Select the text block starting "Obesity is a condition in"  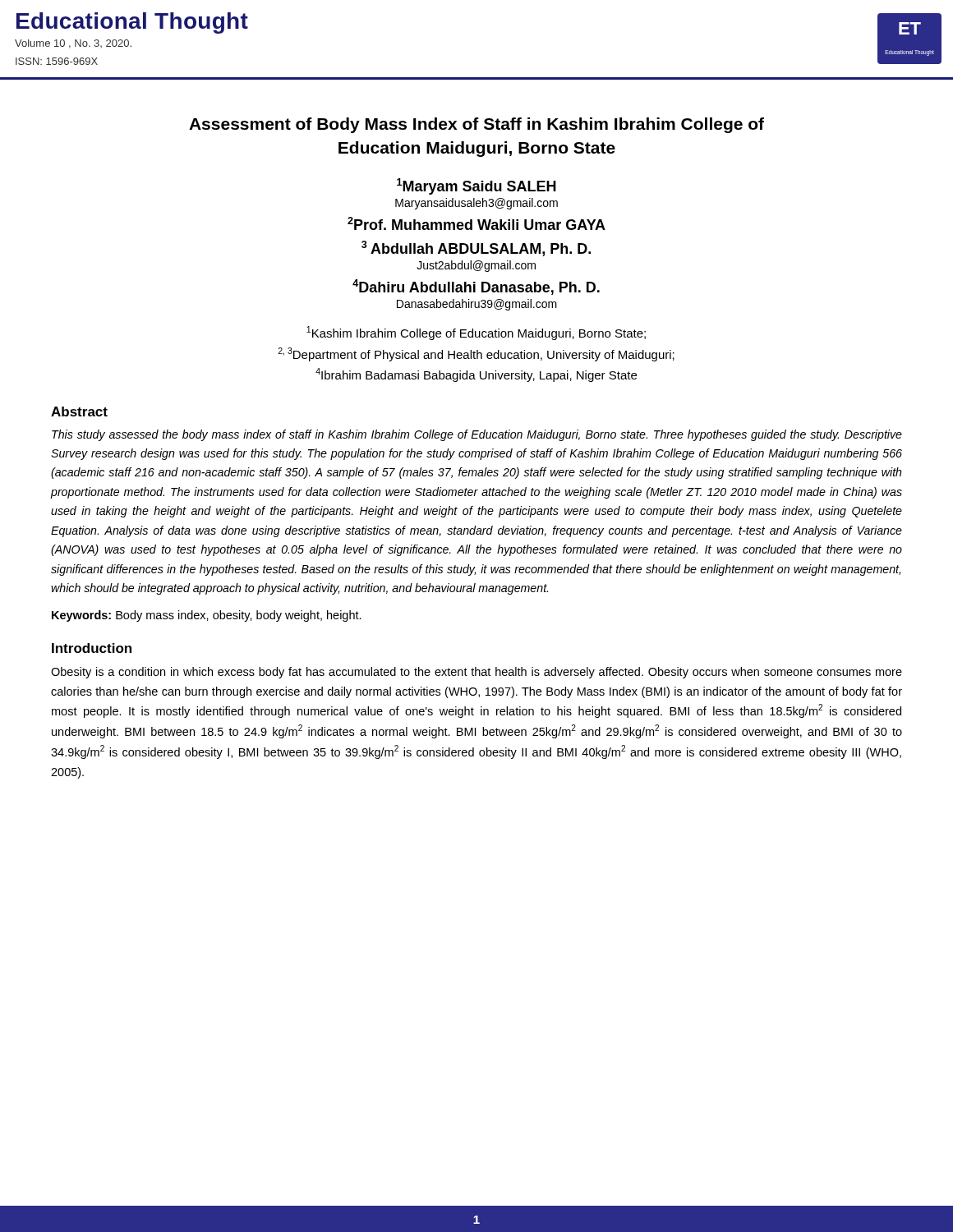[476, 722]
